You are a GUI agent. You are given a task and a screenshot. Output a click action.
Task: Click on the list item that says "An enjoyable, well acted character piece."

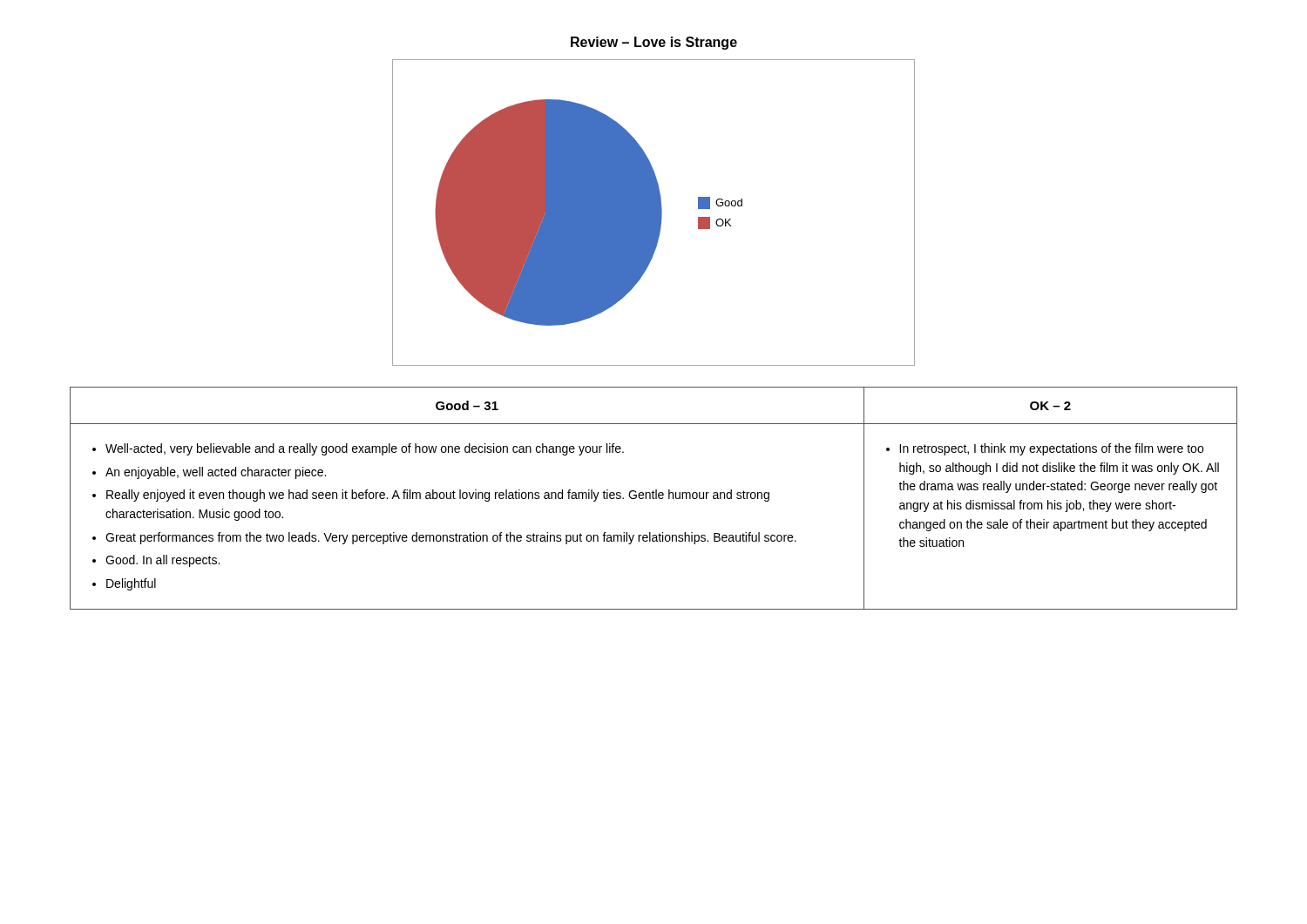[216, 472]
